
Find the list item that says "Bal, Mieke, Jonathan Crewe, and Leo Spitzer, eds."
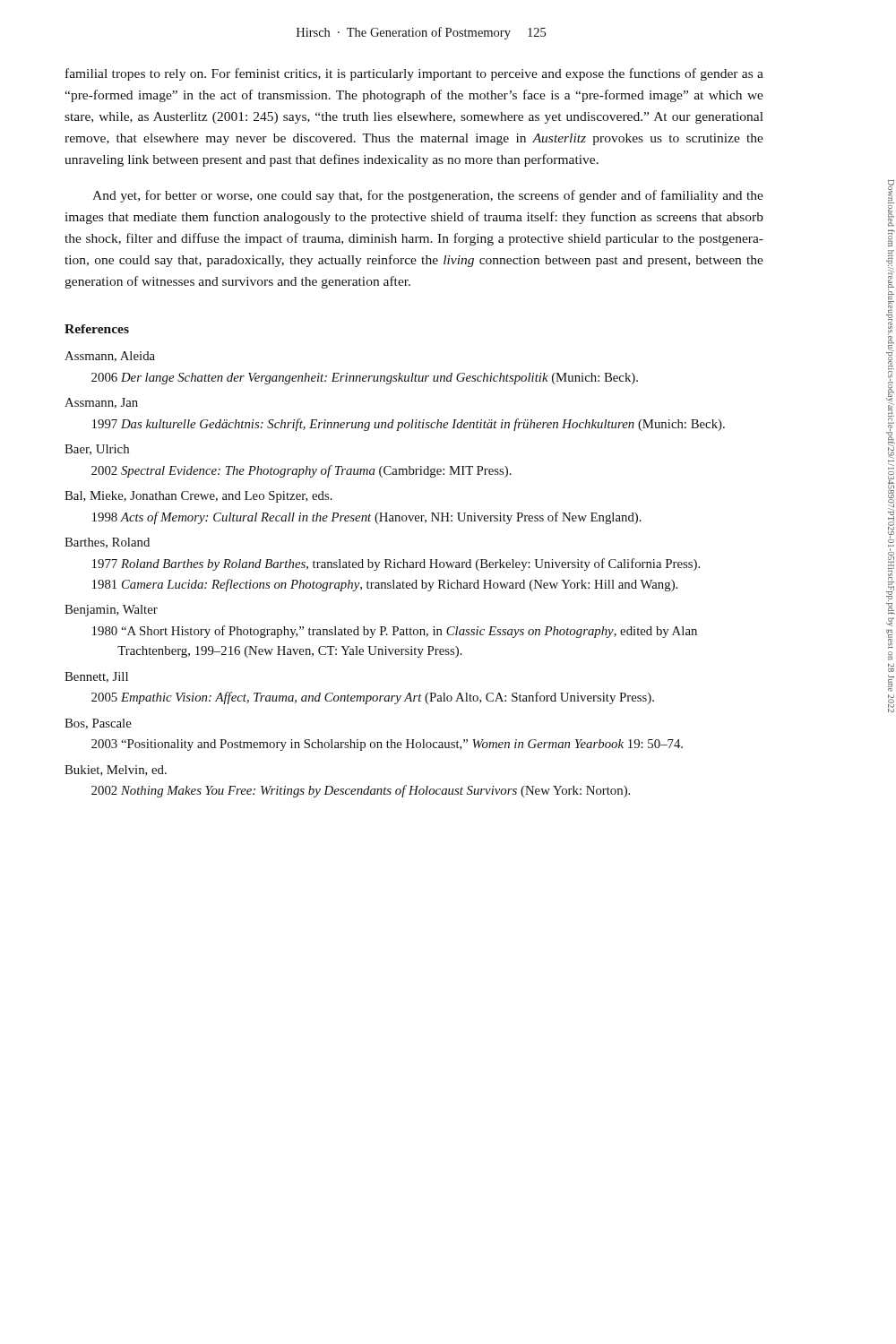[x=414, y=506]
